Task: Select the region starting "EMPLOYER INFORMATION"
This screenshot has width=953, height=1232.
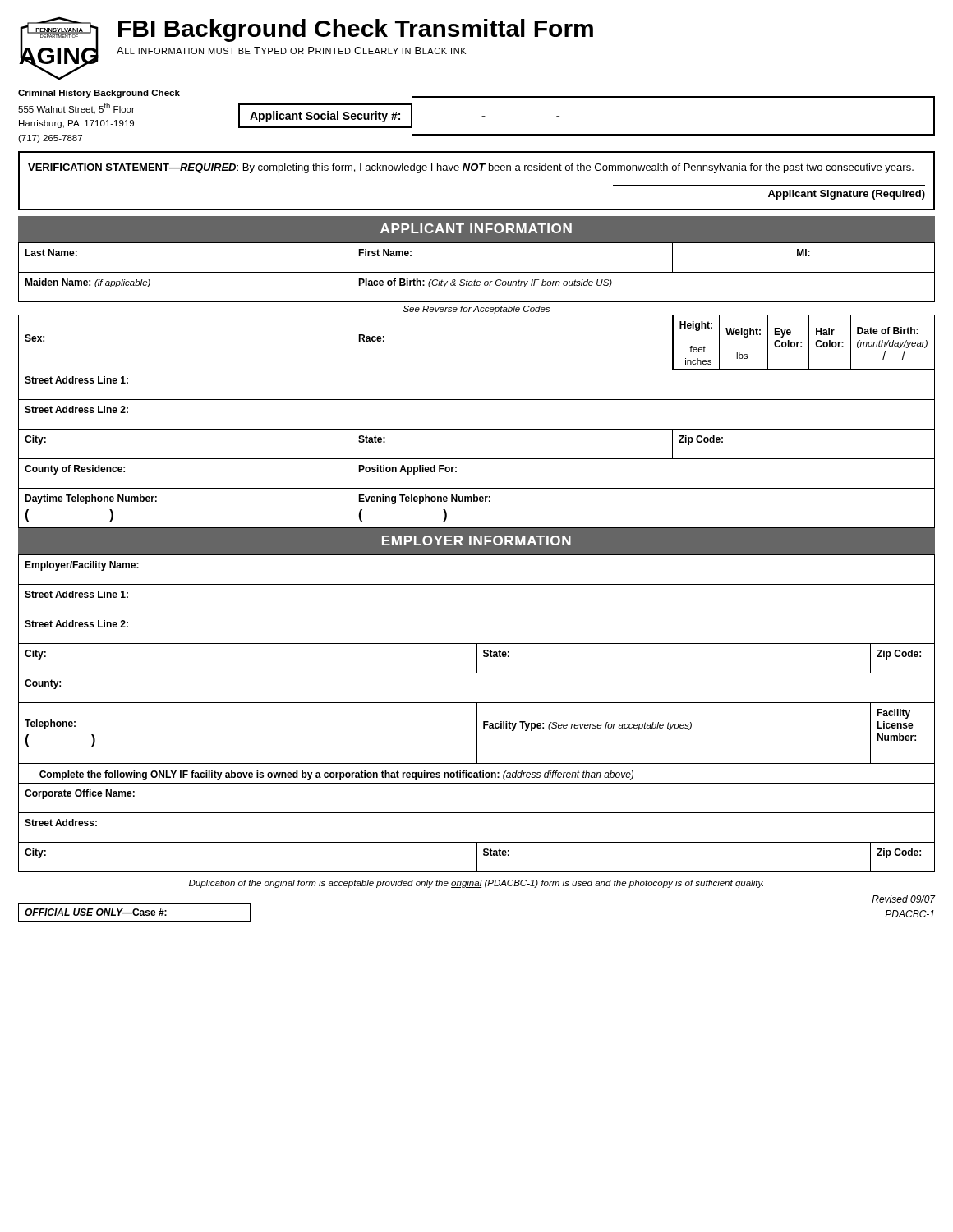Action: (476, 541)
